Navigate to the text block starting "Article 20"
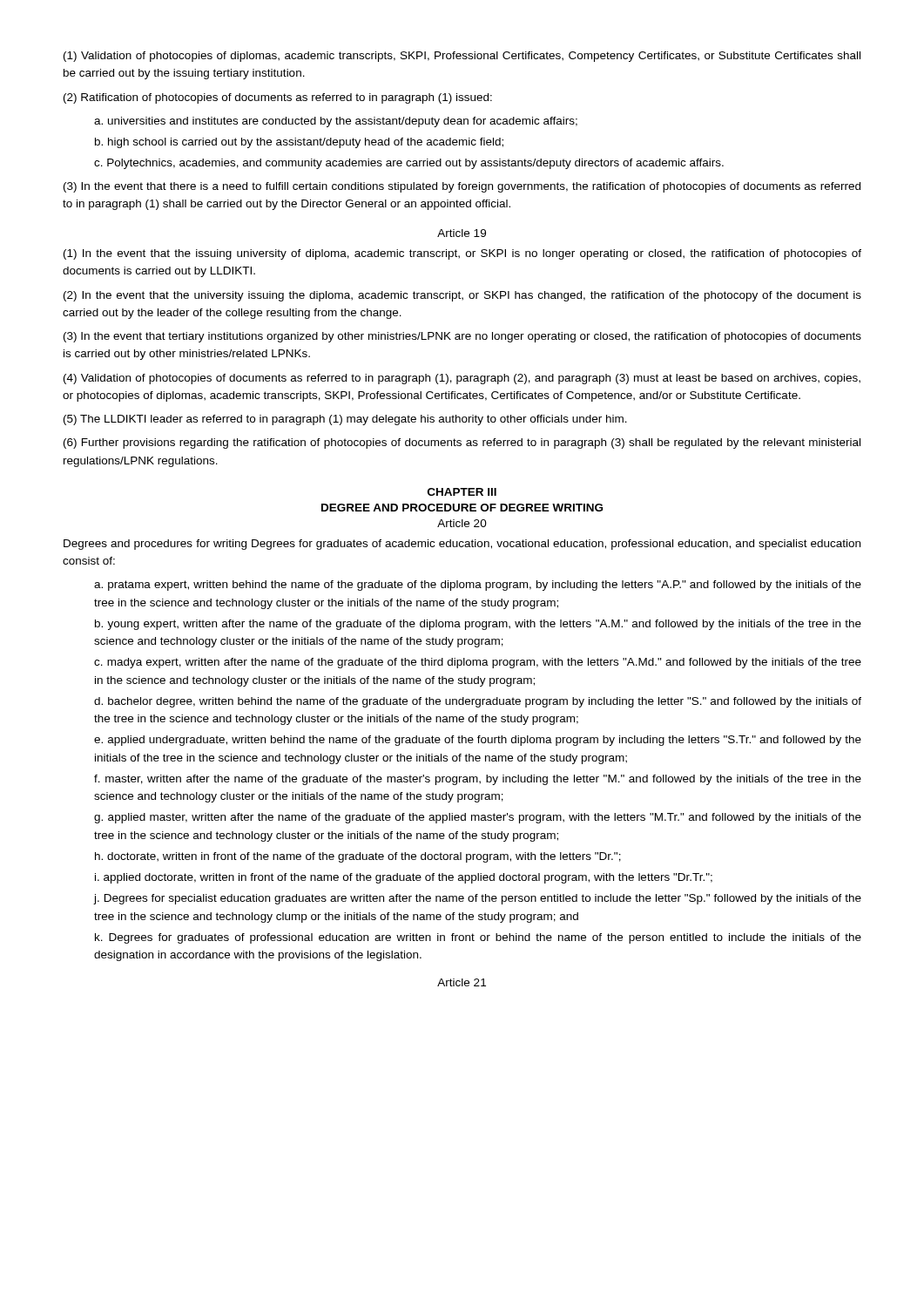The width and height of the screenshot is (924, 1307). (x=462, y=523)
